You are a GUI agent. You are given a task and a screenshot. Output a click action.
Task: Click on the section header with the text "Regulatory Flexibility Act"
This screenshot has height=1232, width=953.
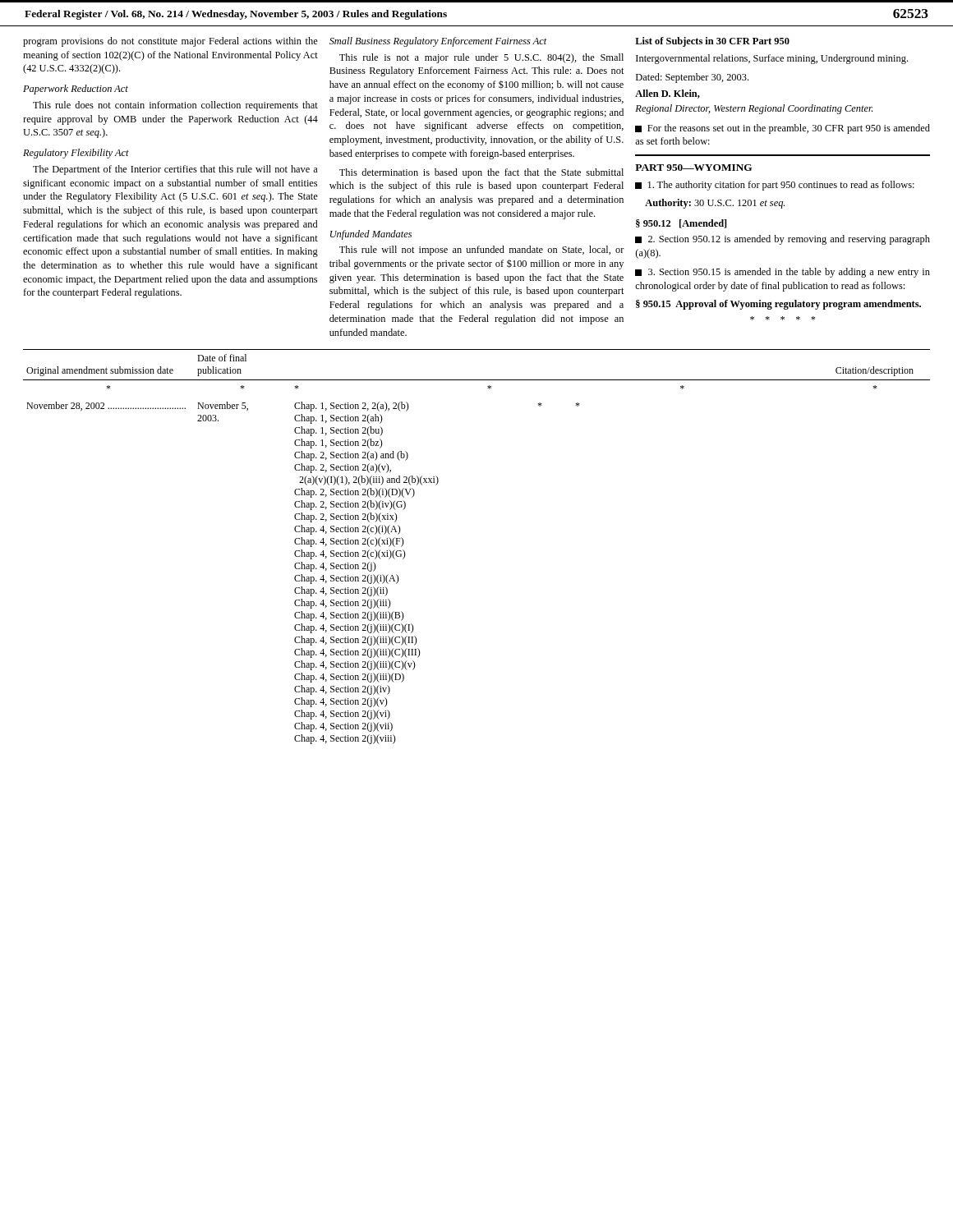click(76, 154)
